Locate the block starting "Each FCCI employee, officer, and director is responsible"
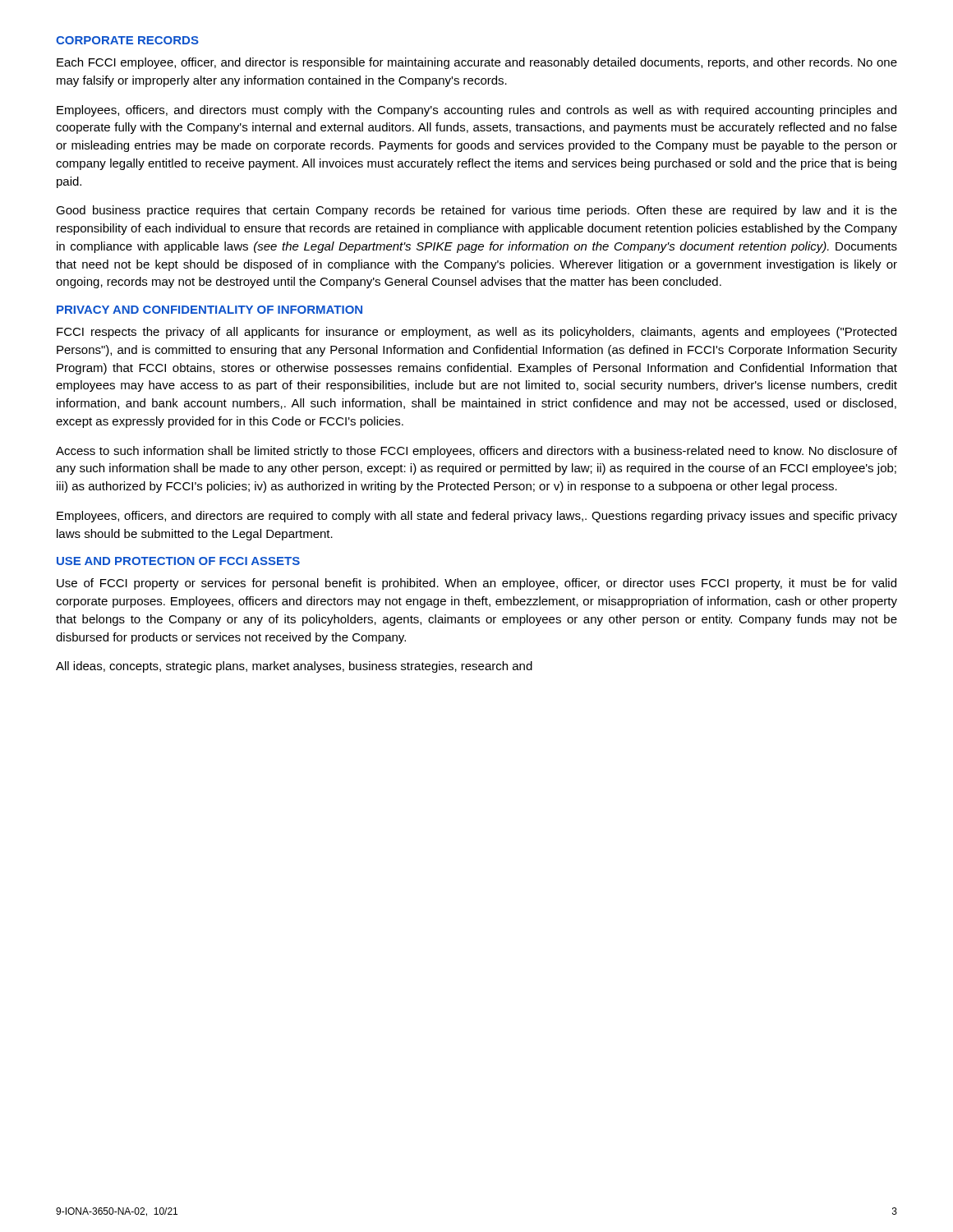This screenshot has width=953, height=1232. coord(476,71)
